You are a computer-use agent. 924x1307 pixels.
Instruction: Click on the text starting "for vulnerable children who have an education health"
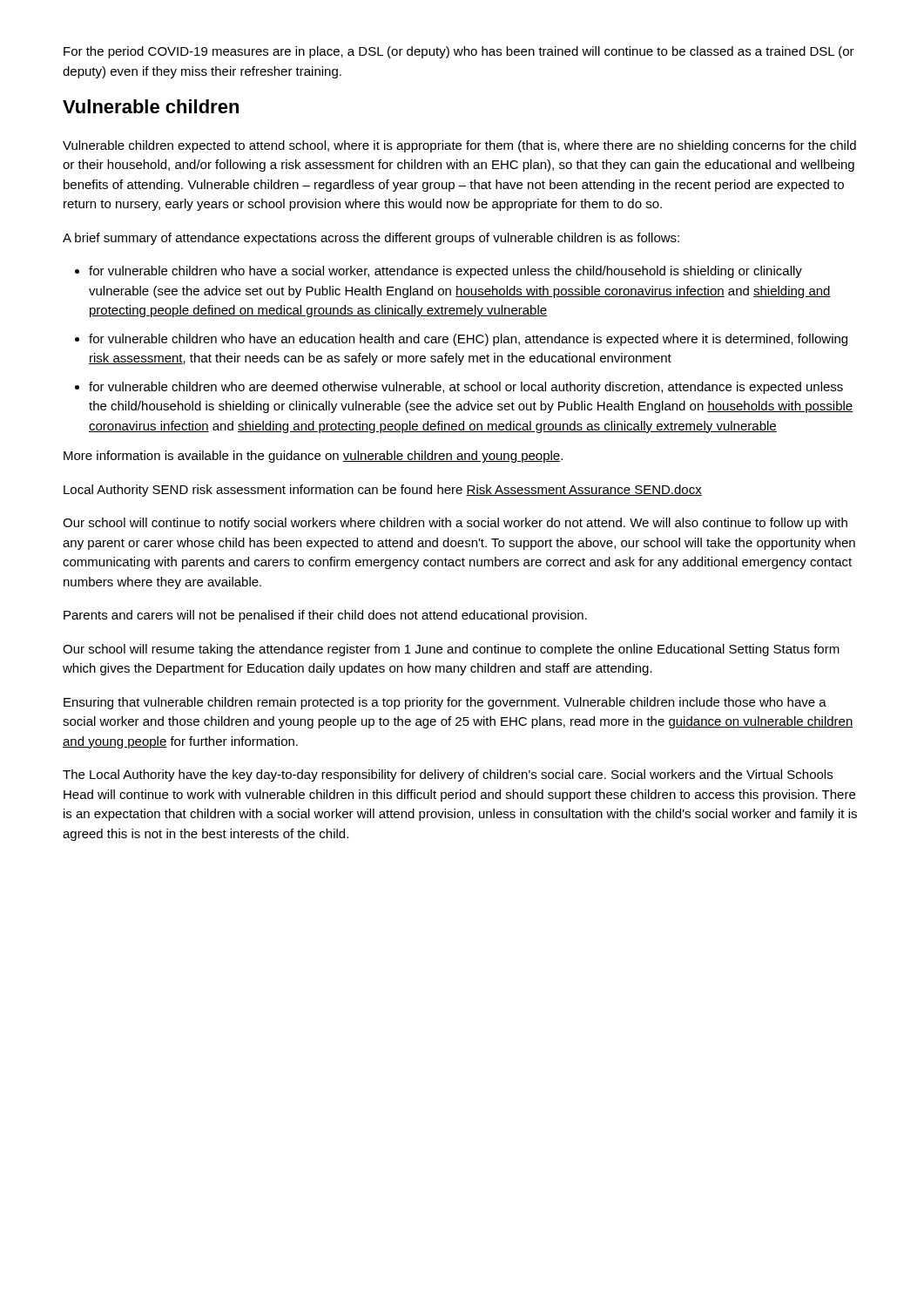pos(469,348)
